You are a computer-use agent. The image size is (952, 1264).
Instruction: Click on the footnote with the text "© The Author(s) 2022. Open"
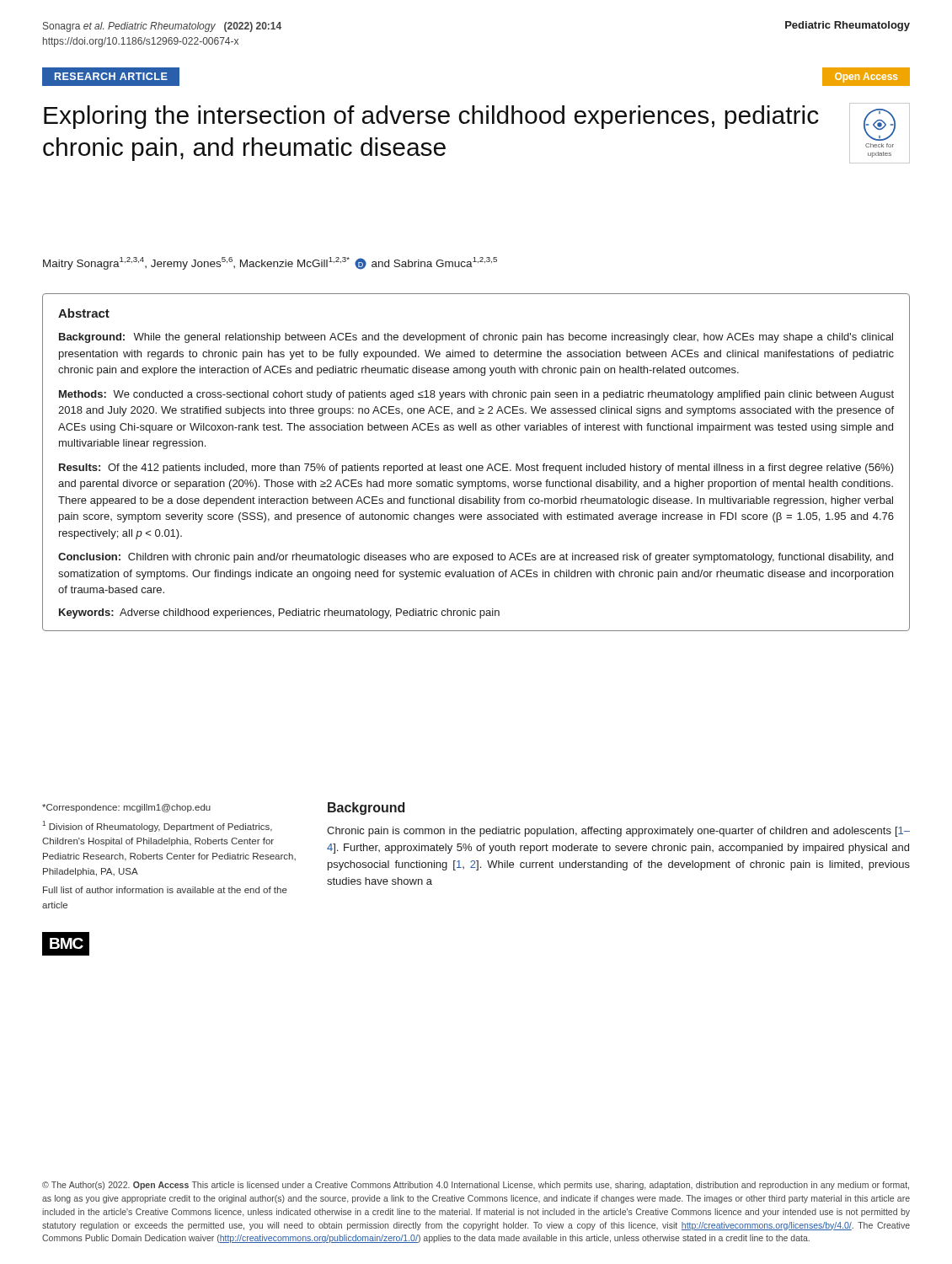[476, 1212]
